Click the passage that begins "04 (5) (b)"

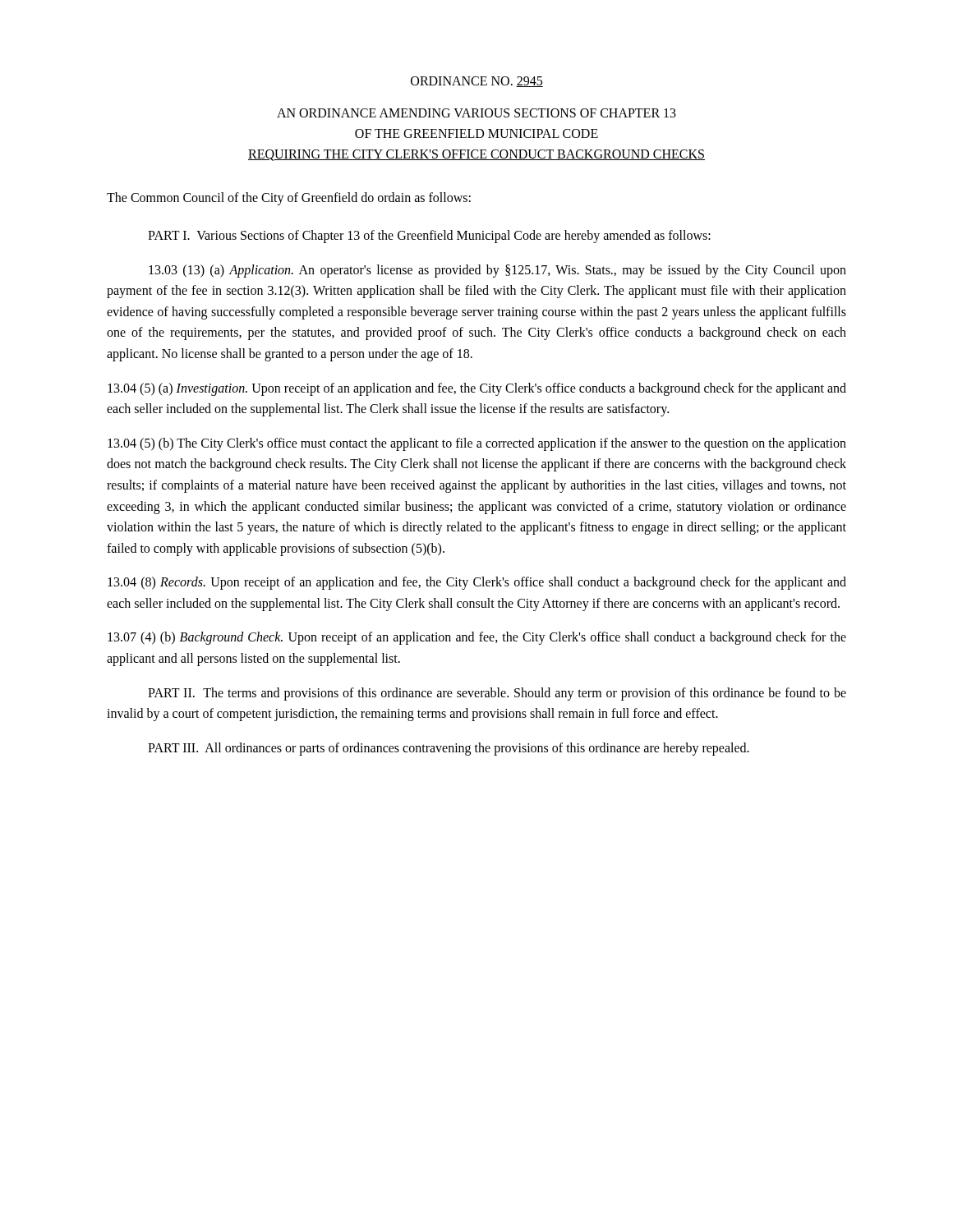[476, 495]
